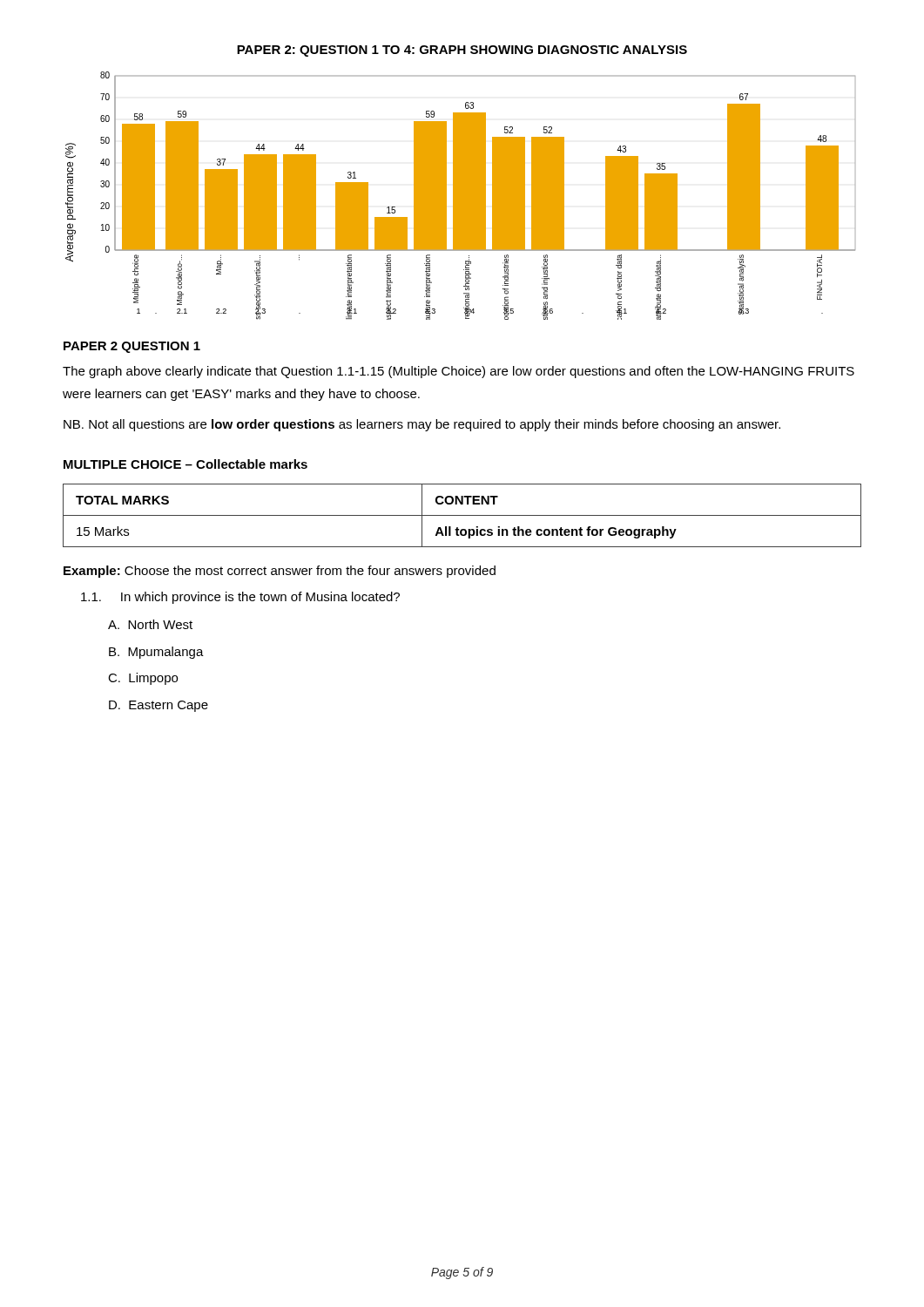924x1307 pixels.
Task: Locate the region starting "C. Limpopo"
Action: 143,677
